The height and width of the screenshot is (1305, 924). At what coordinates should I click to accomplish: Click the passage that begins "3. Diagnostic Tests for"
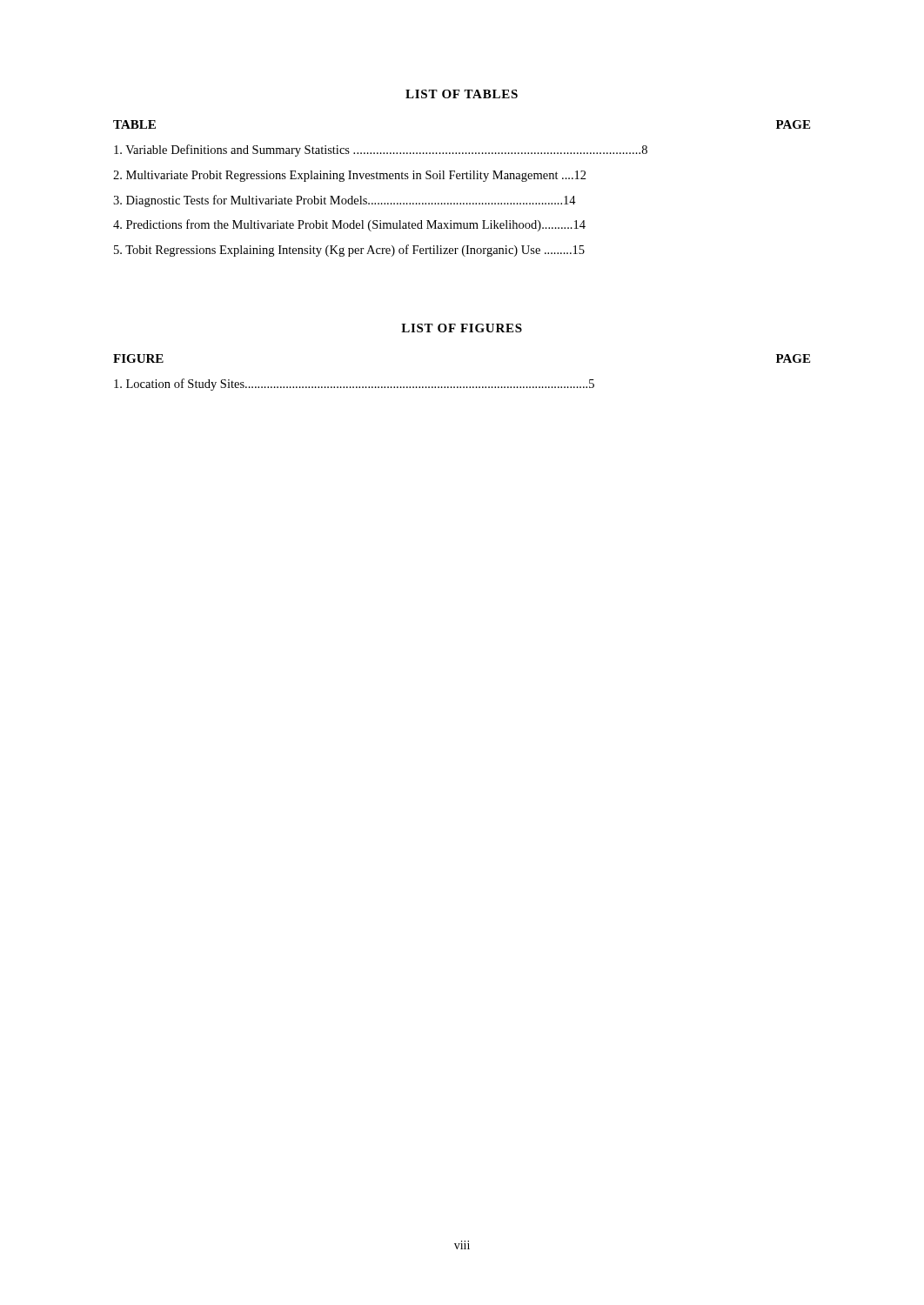(344, 200)
